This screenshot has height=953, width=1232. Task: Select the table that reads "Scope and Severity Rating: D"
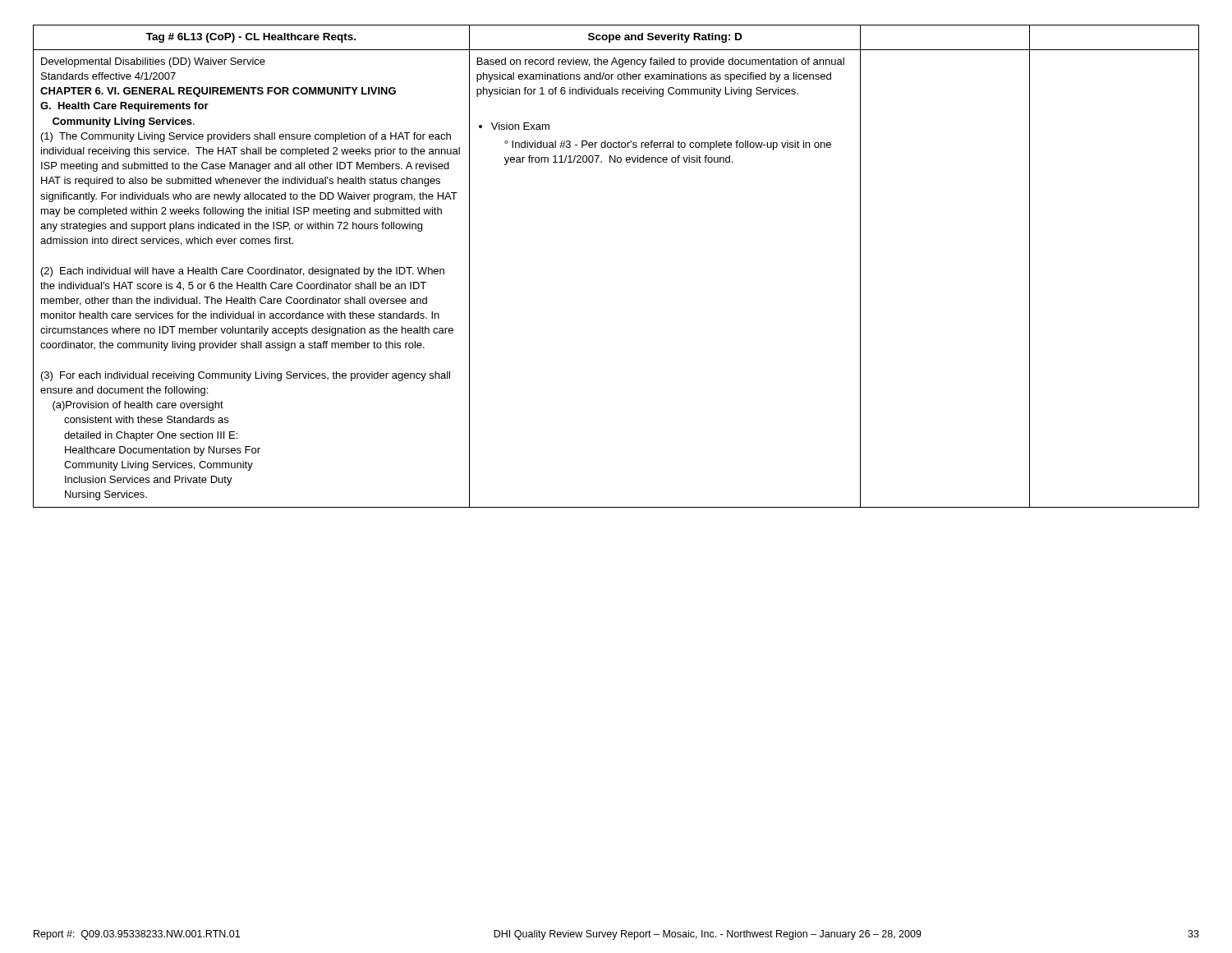coord(616,266)
